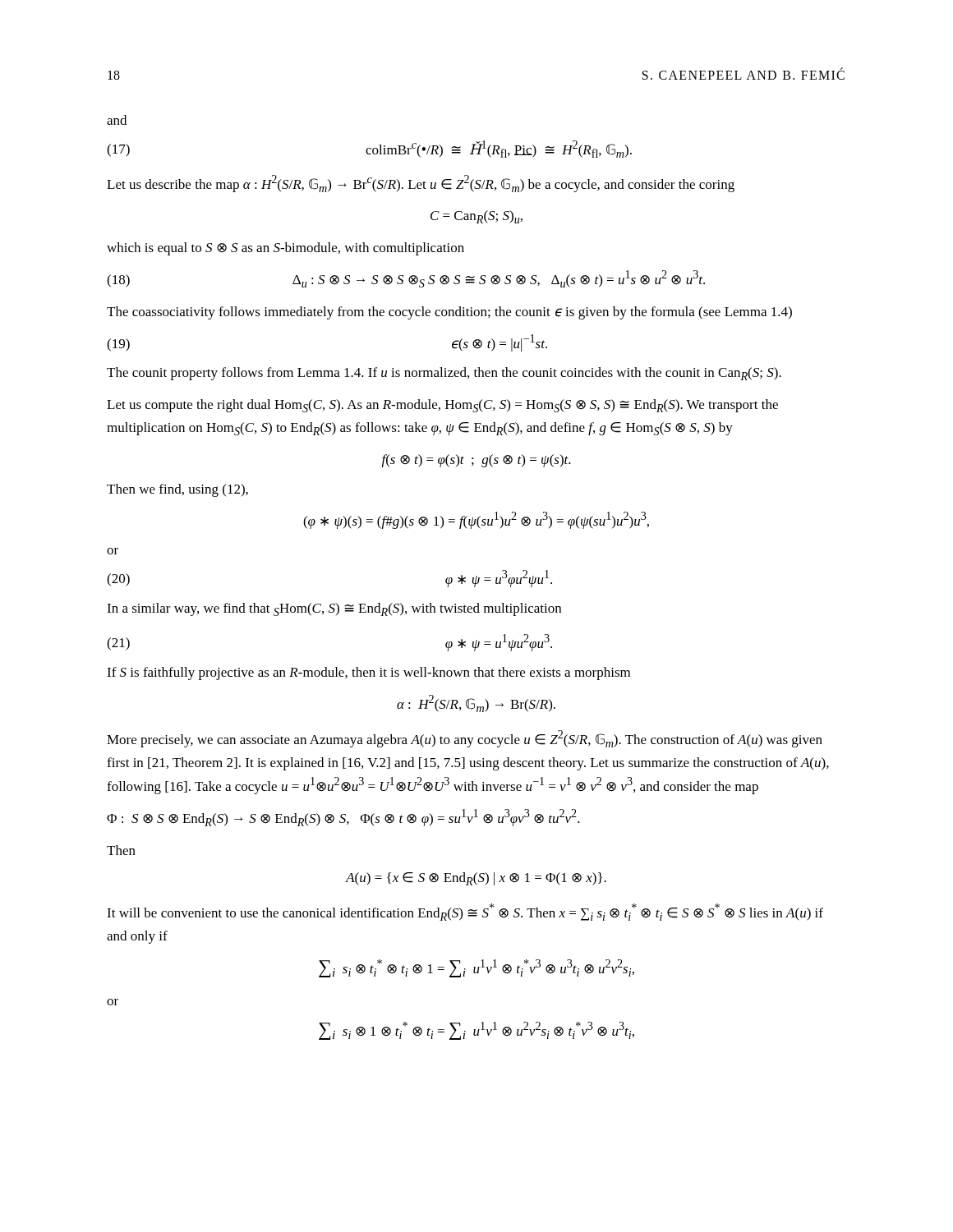Locate the block of text that opens with "The counit property follows from Lemma 1.4."

coord(444,374)
